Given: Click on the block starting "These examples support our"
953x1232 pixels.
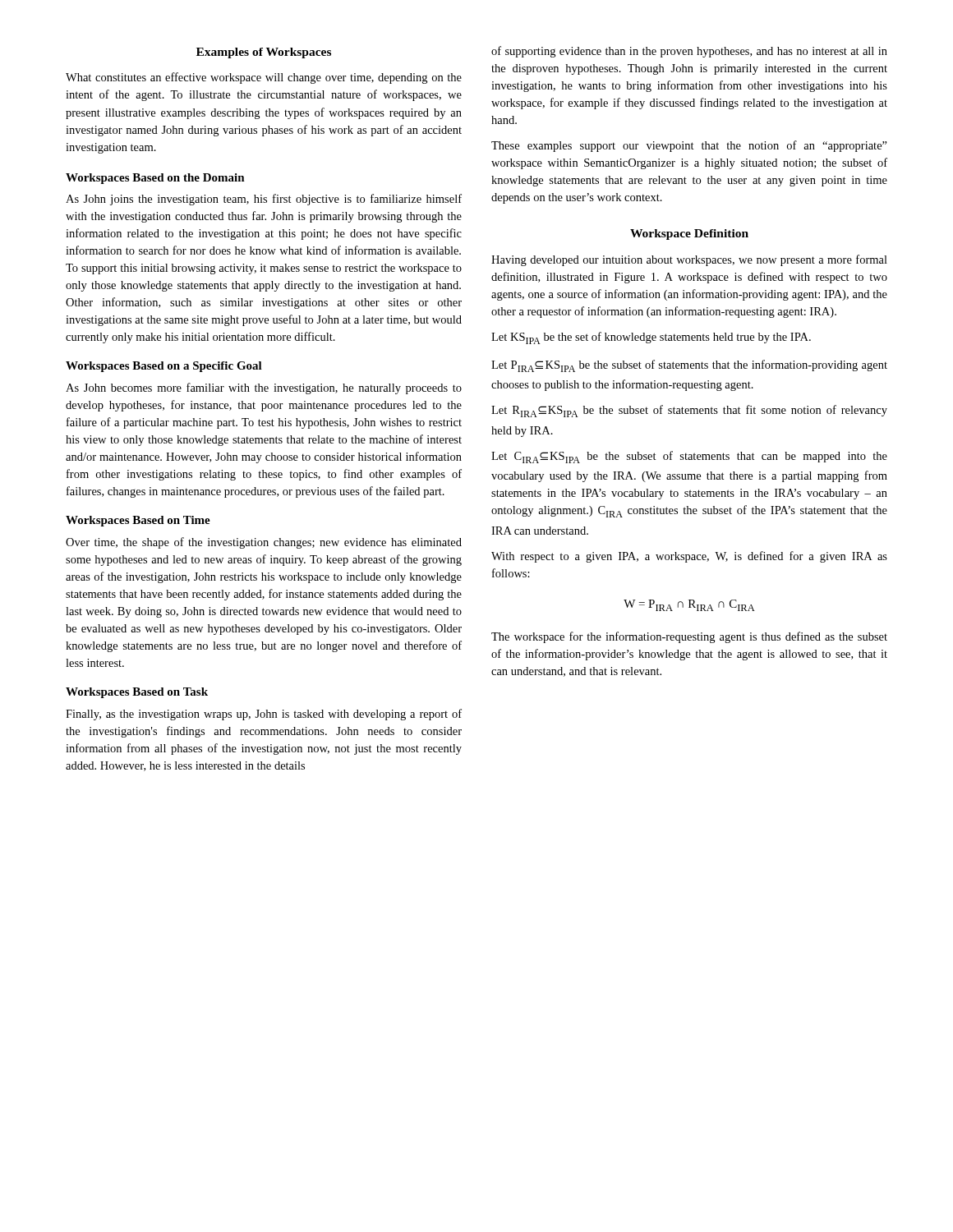Looking at the screenshot, I should (689, 171).
